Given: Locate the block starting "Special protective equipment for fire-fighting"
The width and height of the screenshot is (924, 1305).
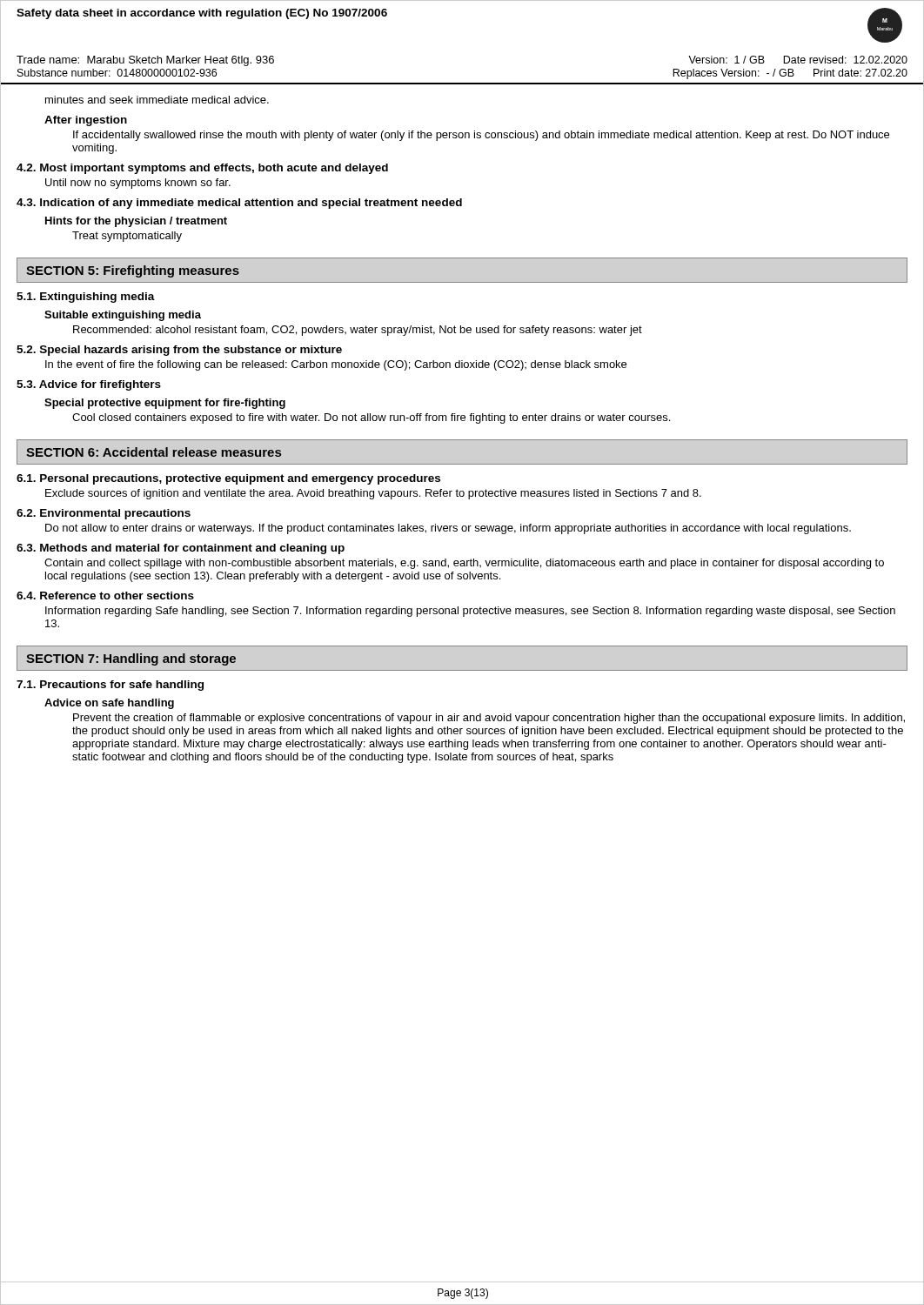Looking at the screenshot, I should (165, 402).
